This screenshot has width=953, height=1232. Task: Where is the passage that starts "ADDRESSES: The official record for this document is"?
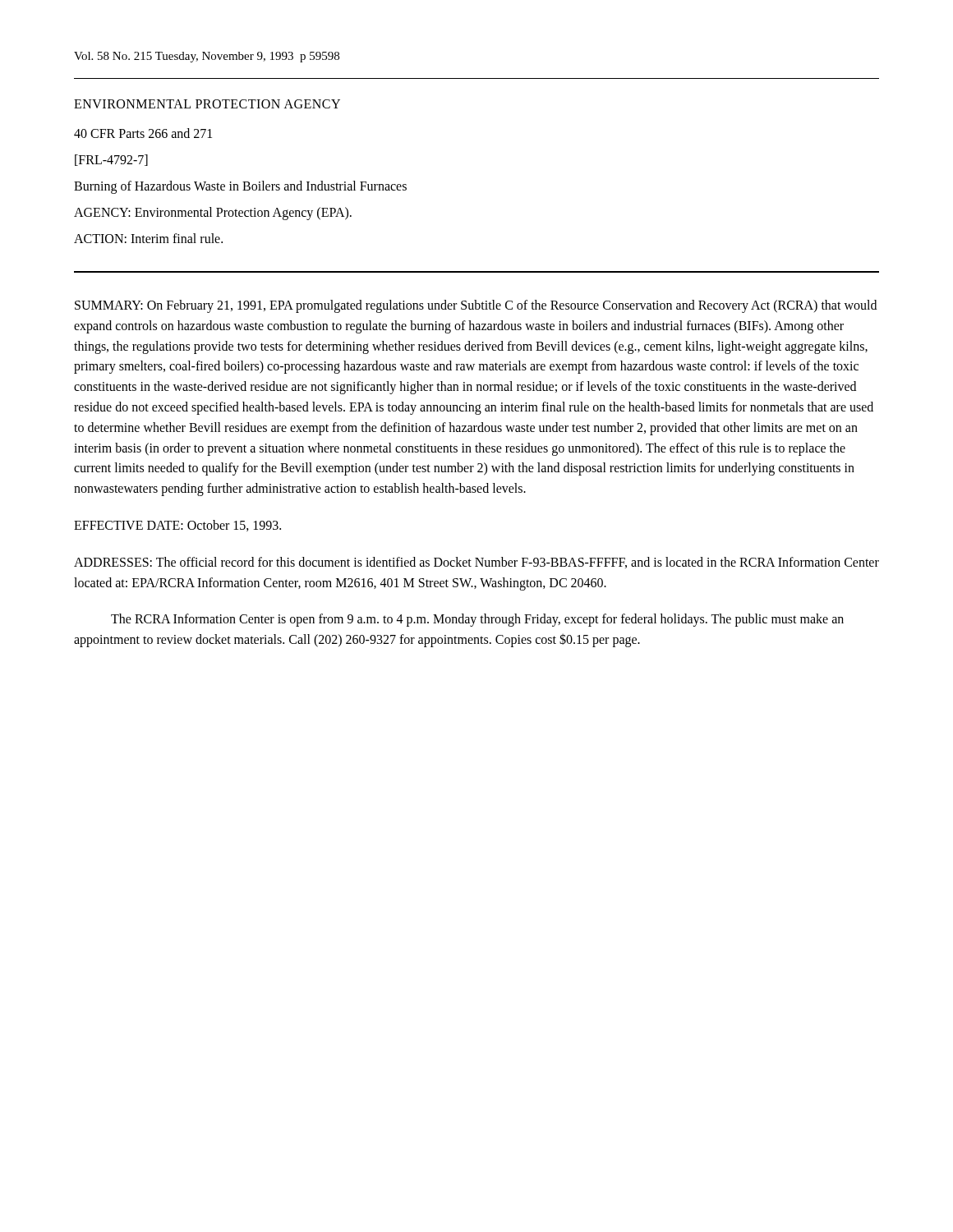click(x=476, y=572)
